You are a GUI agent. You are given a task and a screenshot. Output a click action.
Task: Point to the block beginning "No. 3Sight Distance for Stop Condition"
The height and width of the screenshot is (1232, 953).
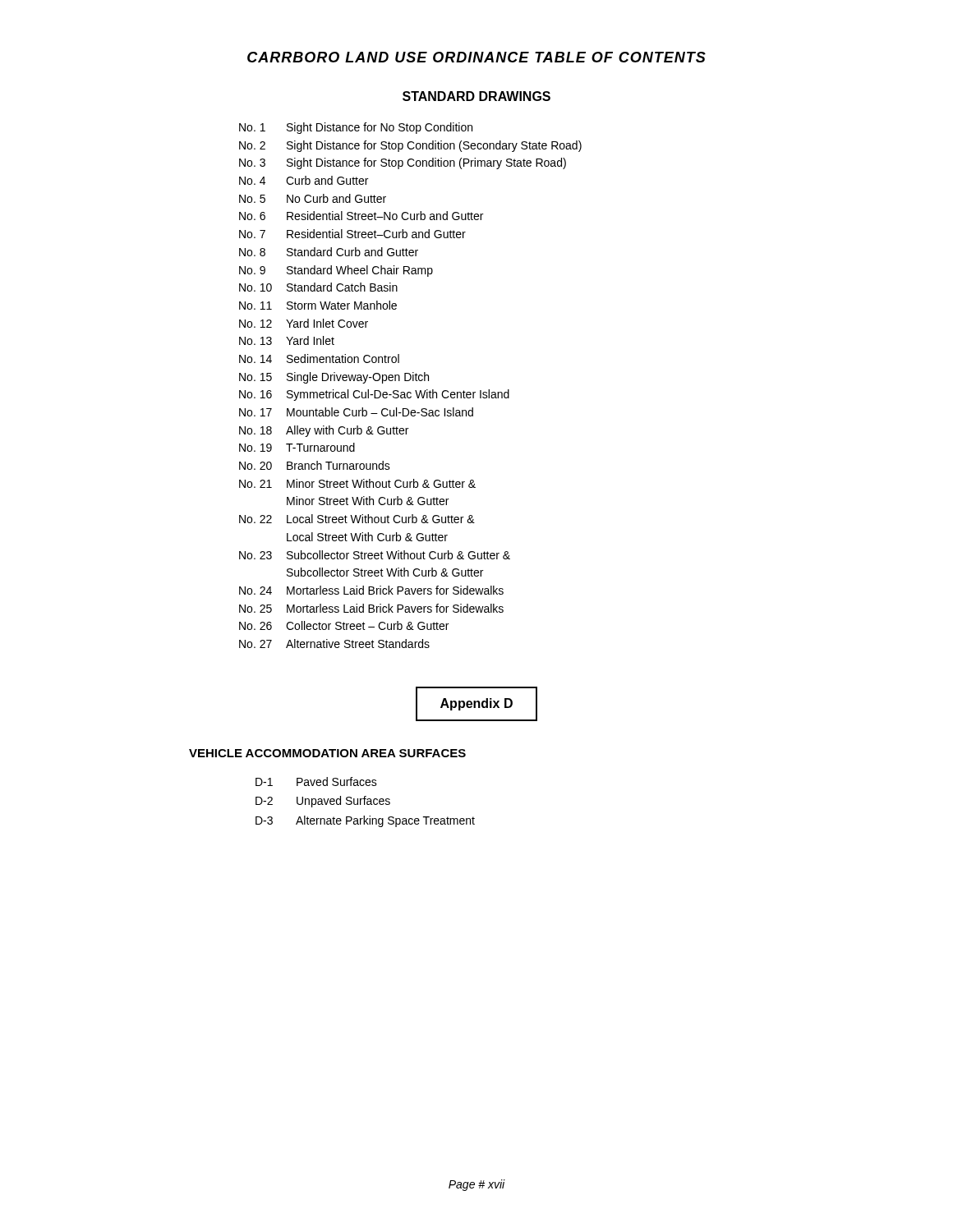[402, 164]
